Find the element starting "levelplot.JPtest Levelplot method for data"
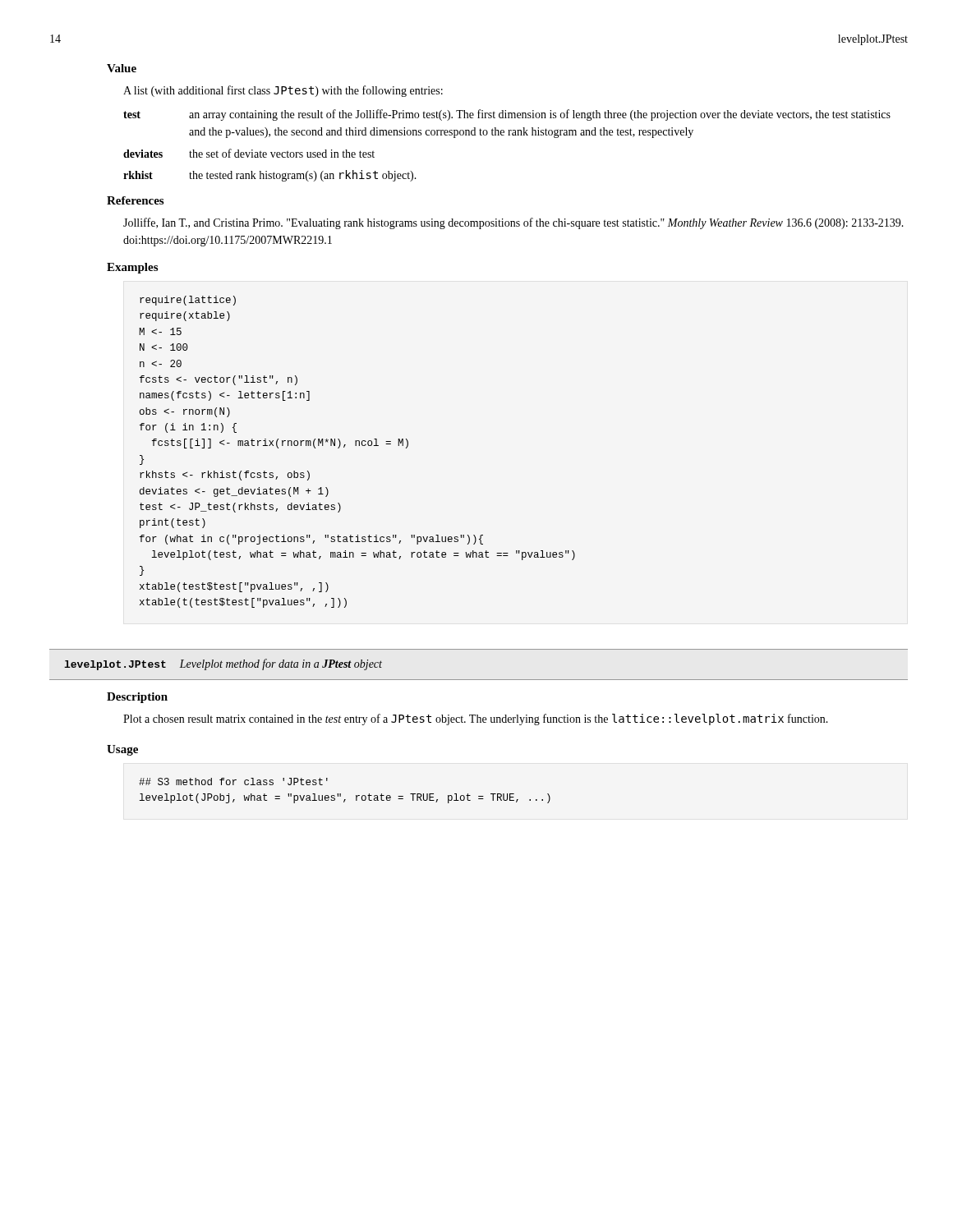 [x=223, y=664]
